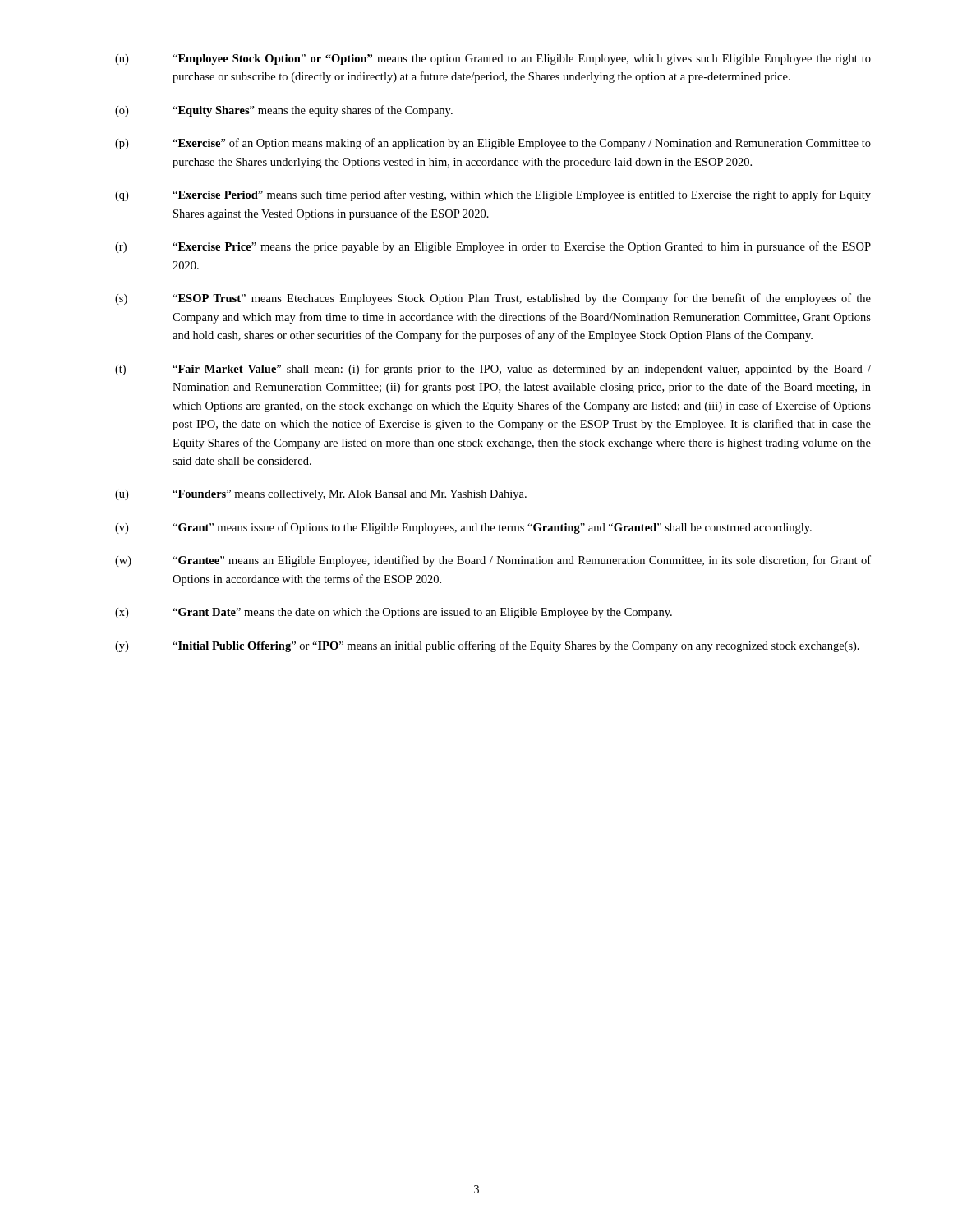Select the region starting "(o) “Equity Shares” means the equity shares"
953x1232 pixels.
click(284, 111)
